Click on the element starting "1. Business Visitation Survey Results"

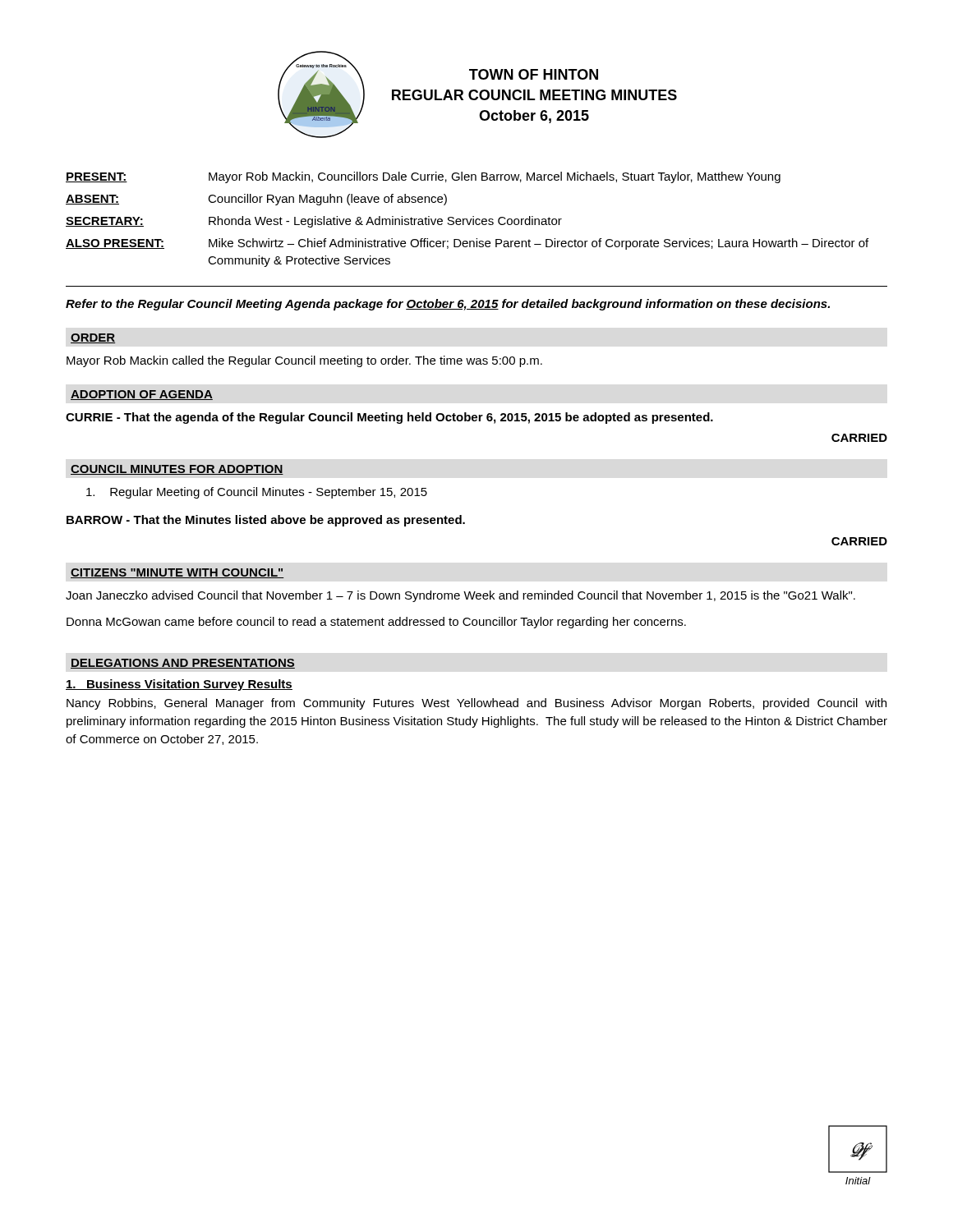pos(179,684)
